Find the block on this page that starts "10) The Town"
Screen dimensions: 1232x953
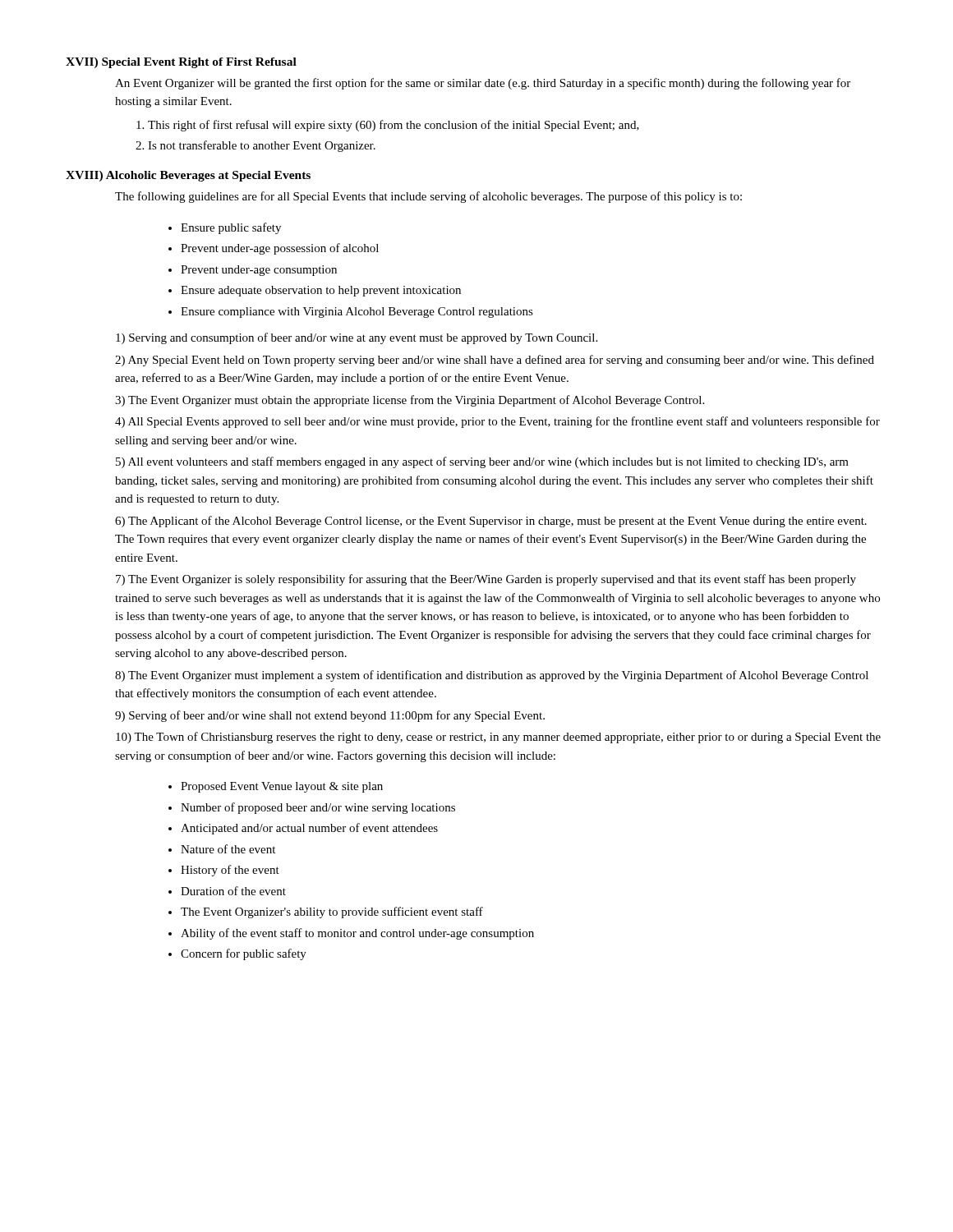[498, 746]
